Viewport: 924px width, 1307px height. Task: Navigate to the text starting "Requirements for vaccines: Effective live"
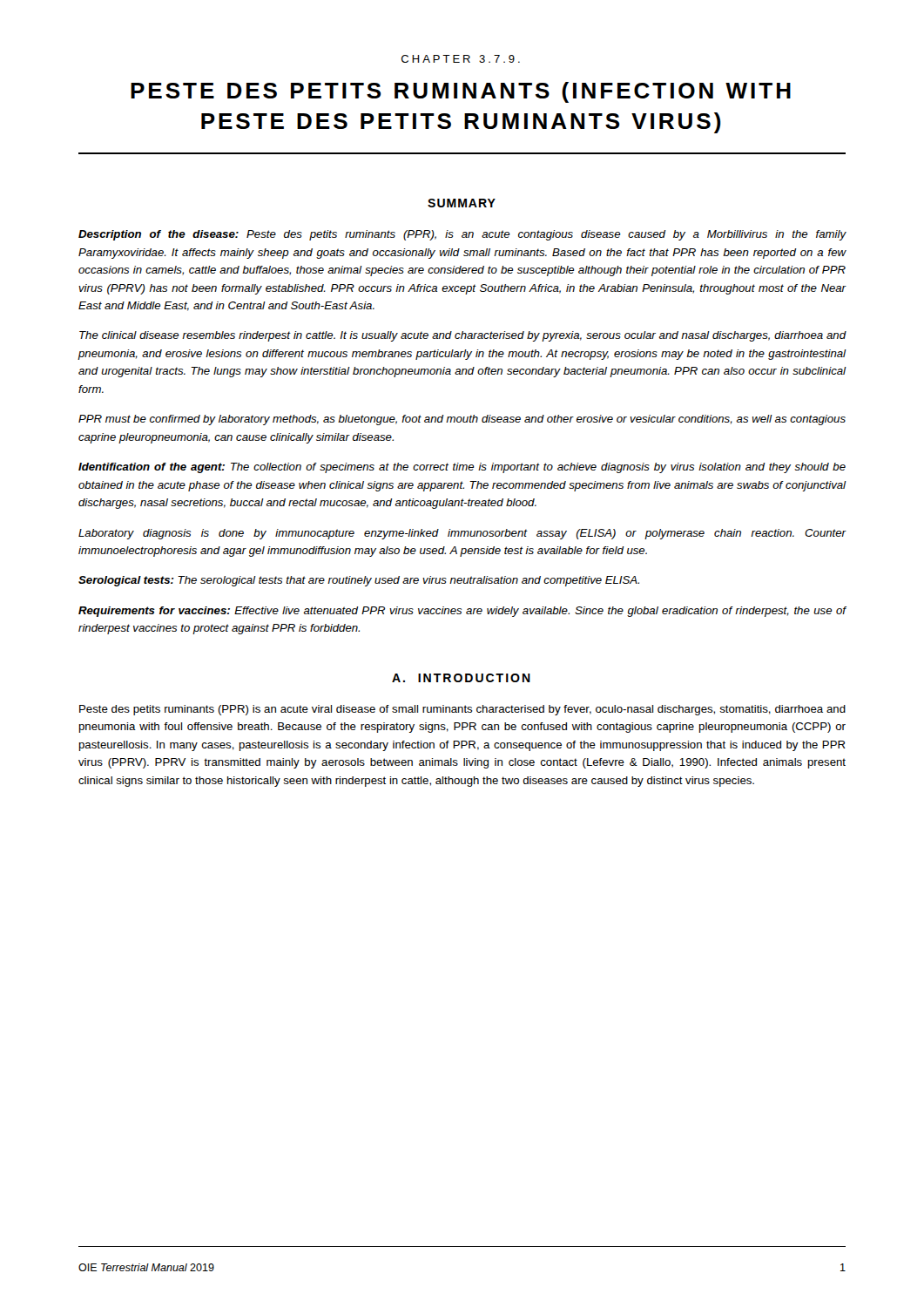[462, 619]
